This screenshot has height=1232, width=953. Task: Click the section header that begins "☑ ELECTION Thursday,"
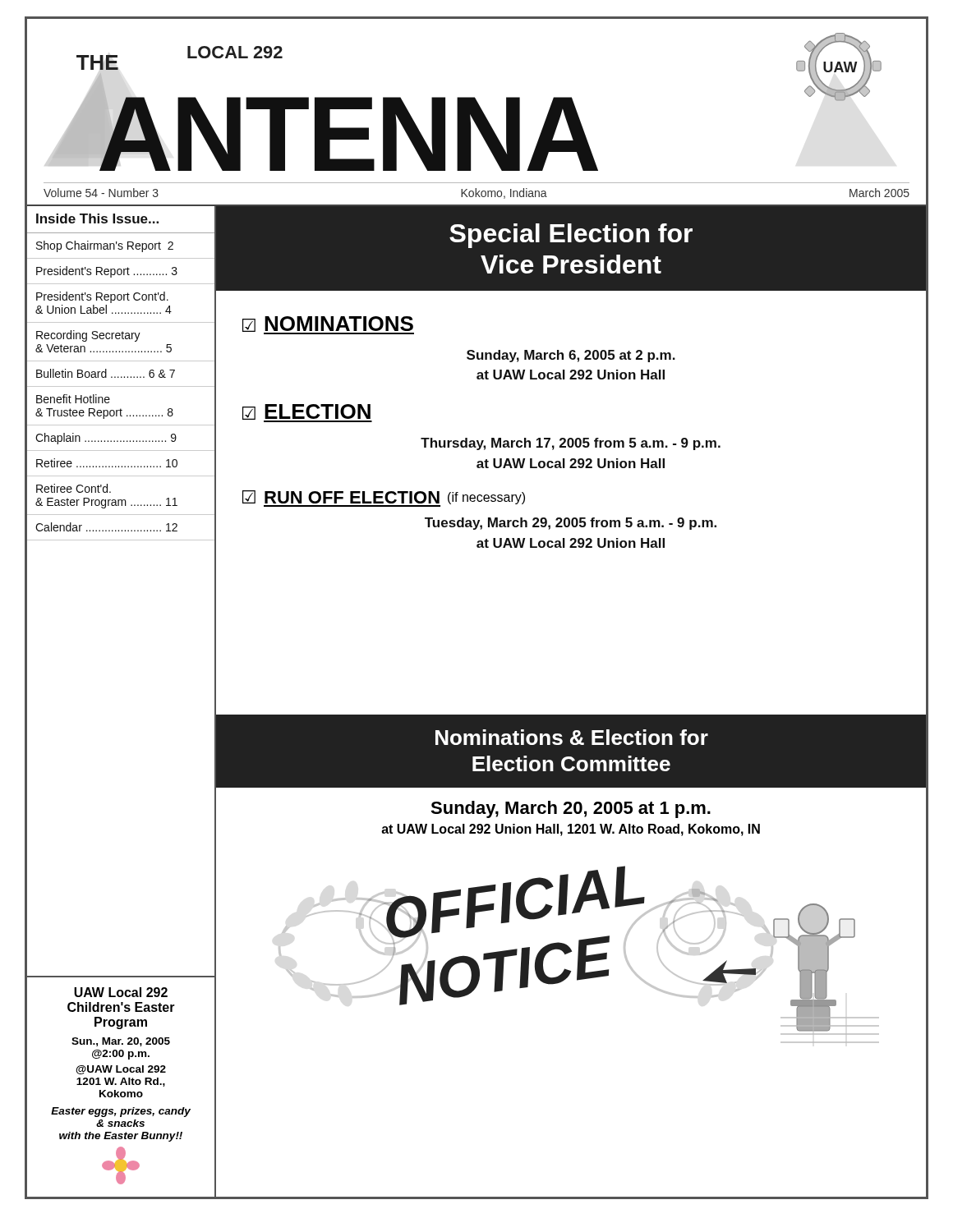(571, 437)
